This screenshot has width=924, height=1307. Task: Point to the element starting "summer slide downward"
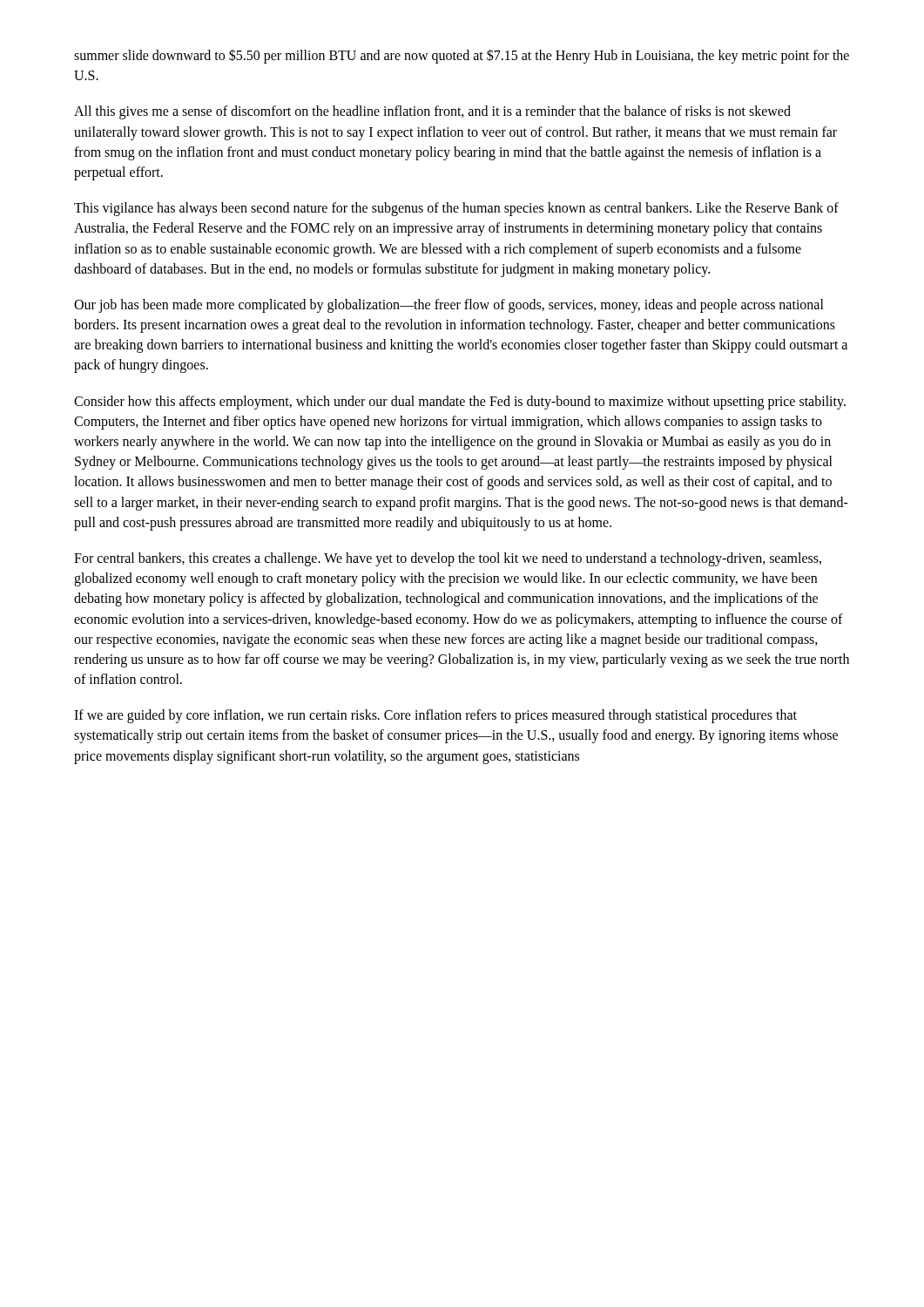coord(462,65)
